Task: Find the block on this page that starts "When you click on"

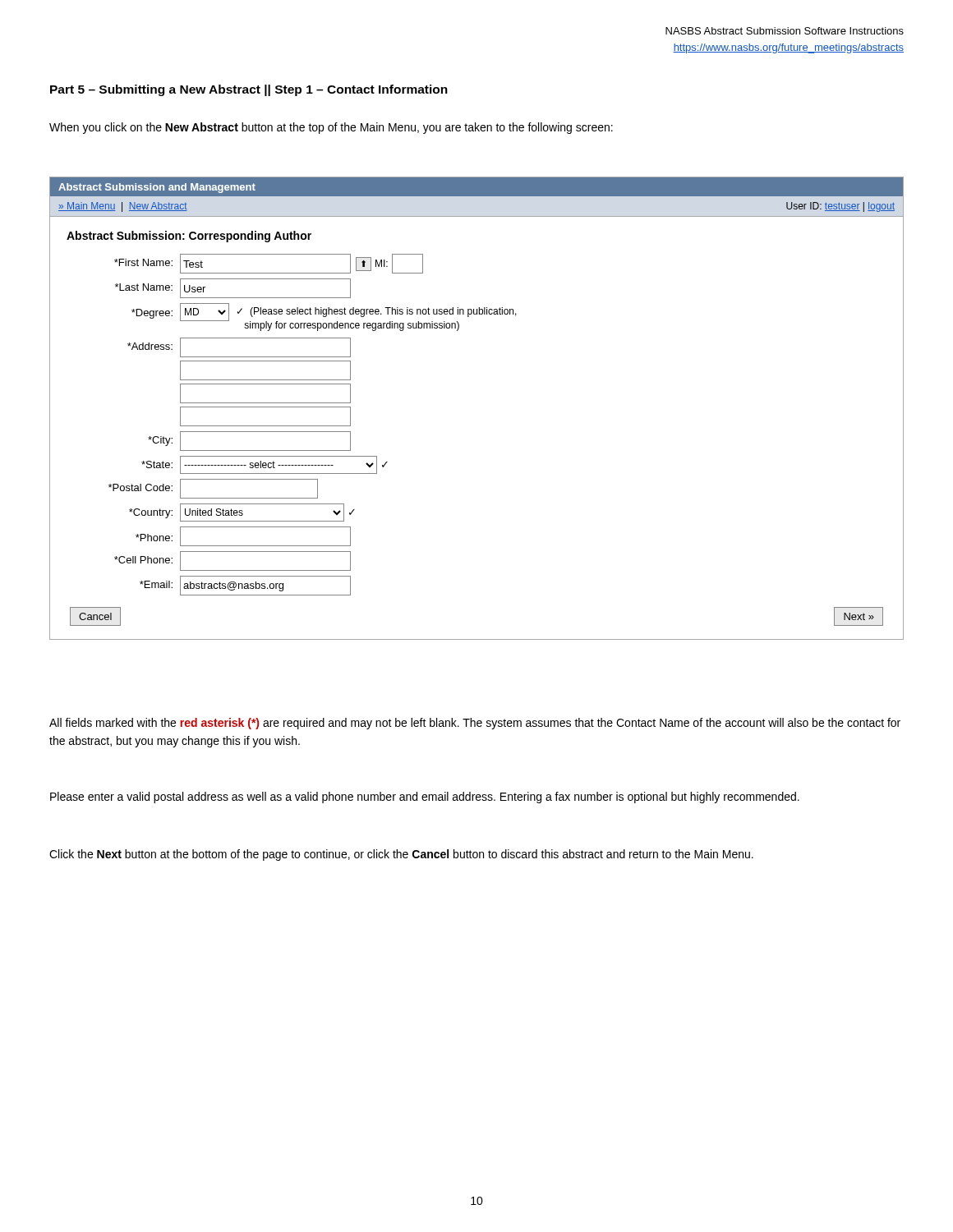Action: click(x=331, y=127)
